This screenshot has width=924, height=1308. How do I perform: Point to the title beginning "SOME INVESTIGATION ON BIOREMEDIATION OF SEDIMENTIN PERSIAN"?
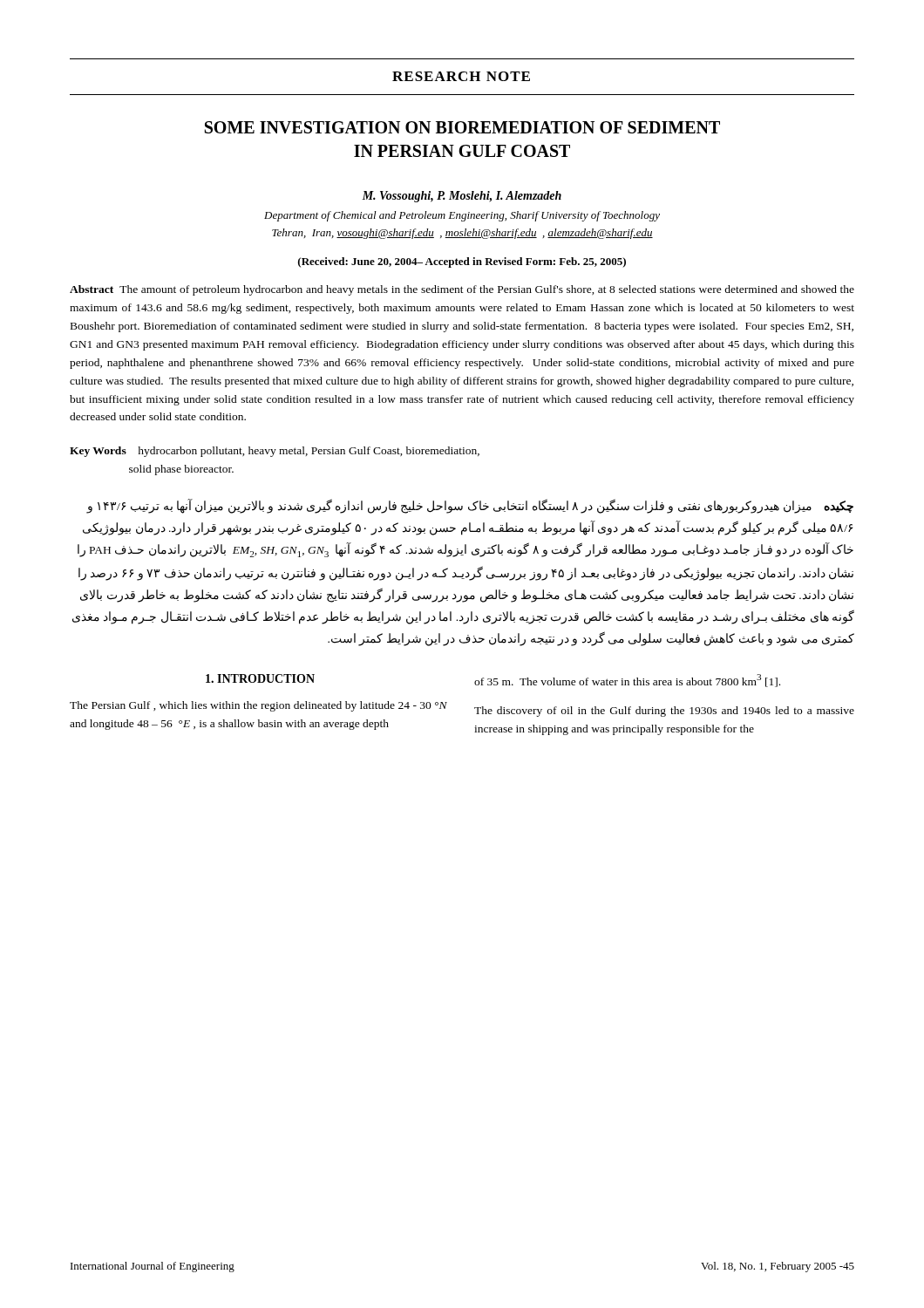point(462,140)
